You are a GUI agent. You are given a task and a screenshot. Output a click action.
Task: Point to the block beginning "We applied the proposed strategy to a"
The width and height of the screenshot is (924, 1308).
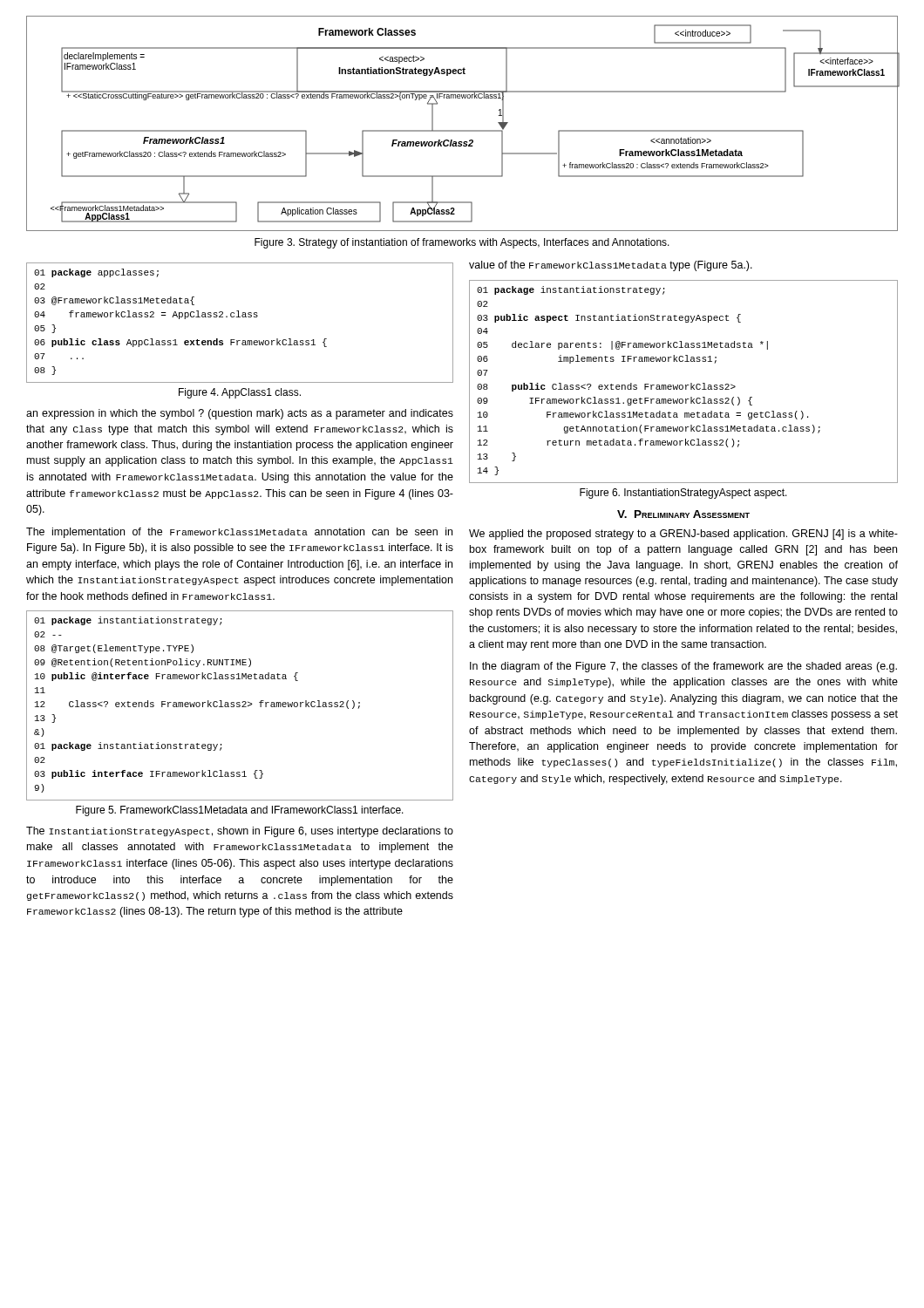point(683,589)
